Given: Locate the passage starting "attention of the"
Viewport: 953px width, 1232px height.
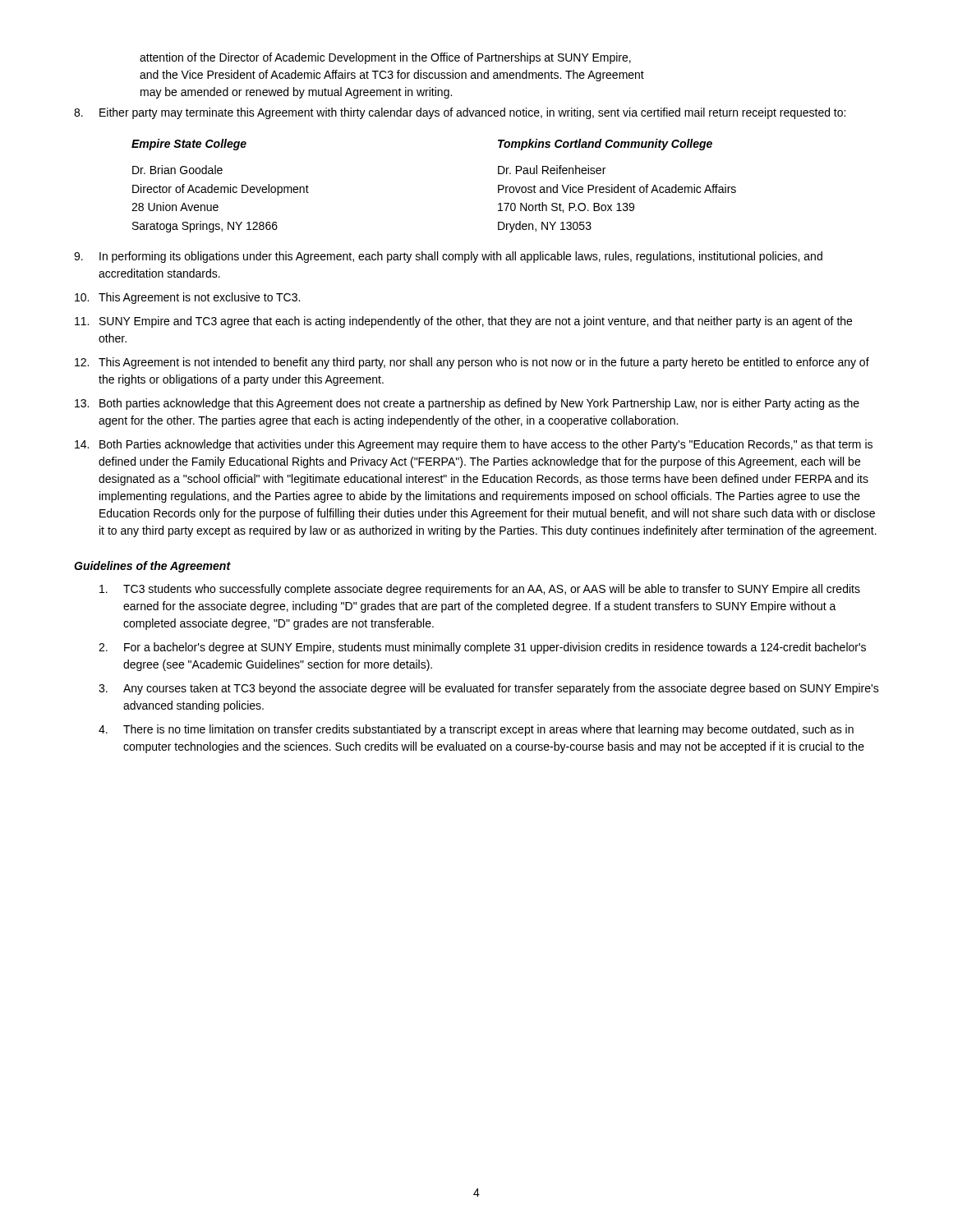Looking at the screenshot, I should (392, 75).
